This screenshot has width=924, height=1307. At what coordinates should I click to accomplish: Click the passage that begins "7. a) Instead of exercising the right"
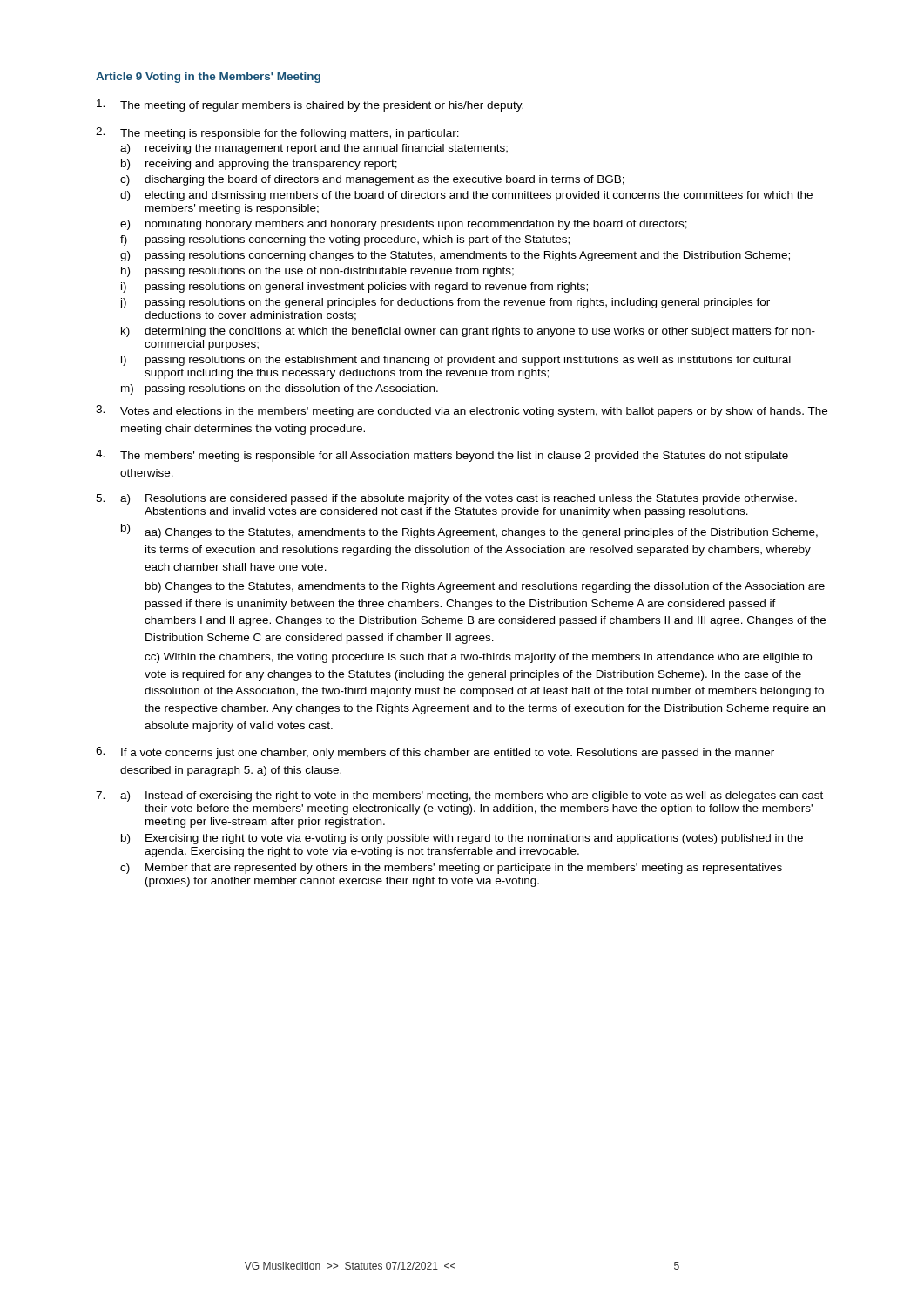[462, 839]
